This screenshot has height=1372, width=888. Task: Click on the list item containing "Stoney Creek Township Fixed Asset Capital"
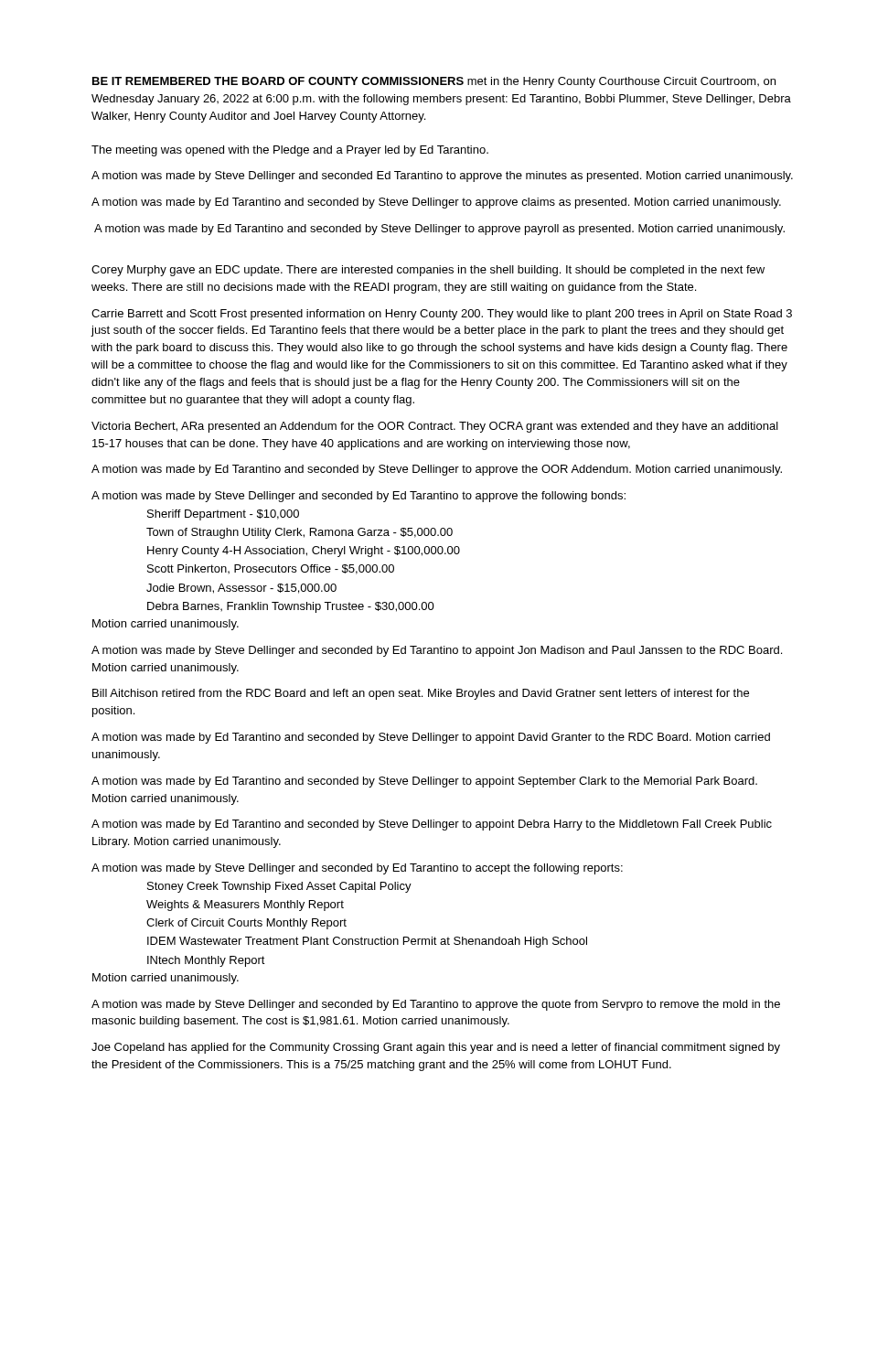(x=279, y=886)
